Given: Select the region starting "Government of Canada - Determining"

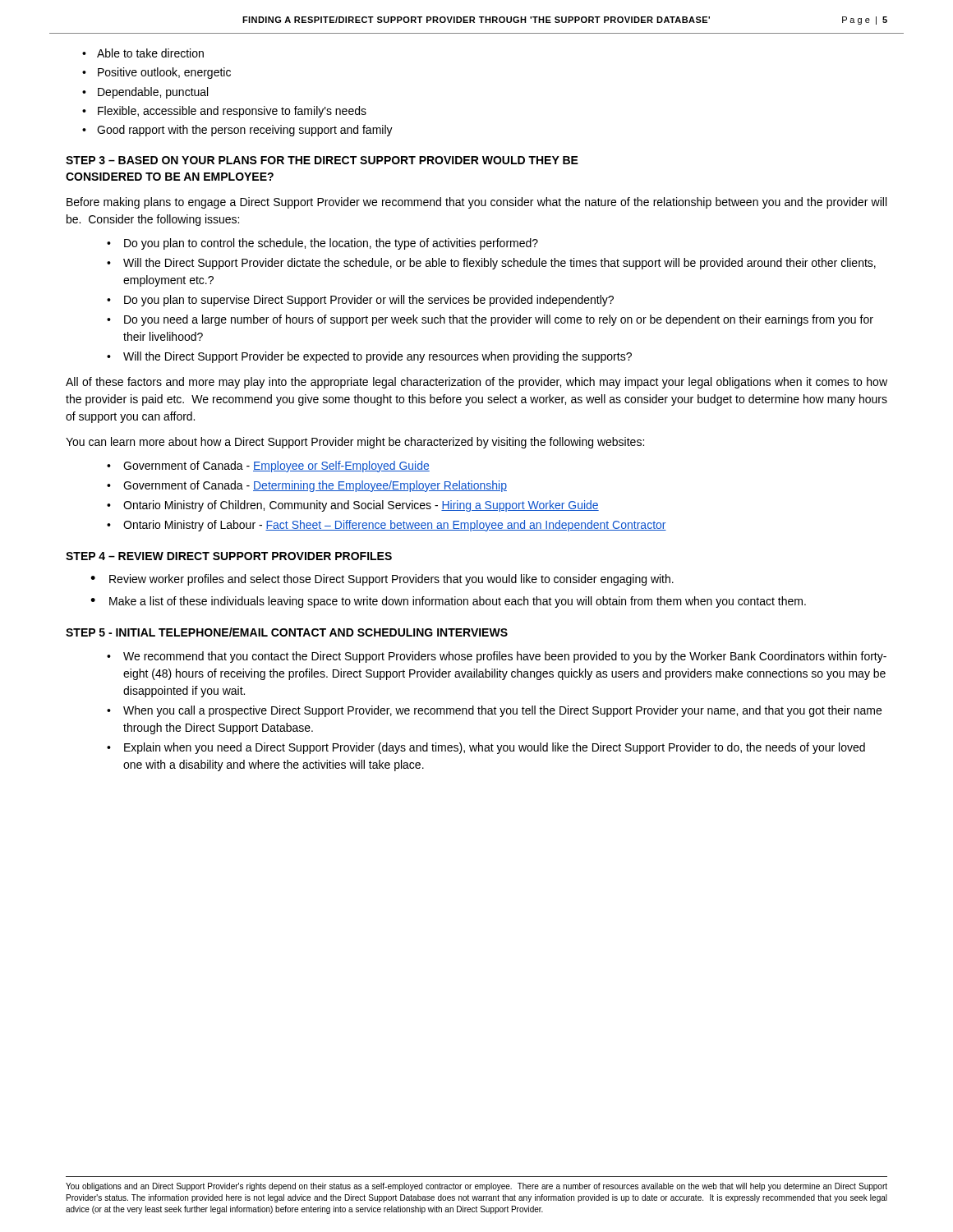Looking at the screenshot, I should pyautogui.click(x=315, y=485).
